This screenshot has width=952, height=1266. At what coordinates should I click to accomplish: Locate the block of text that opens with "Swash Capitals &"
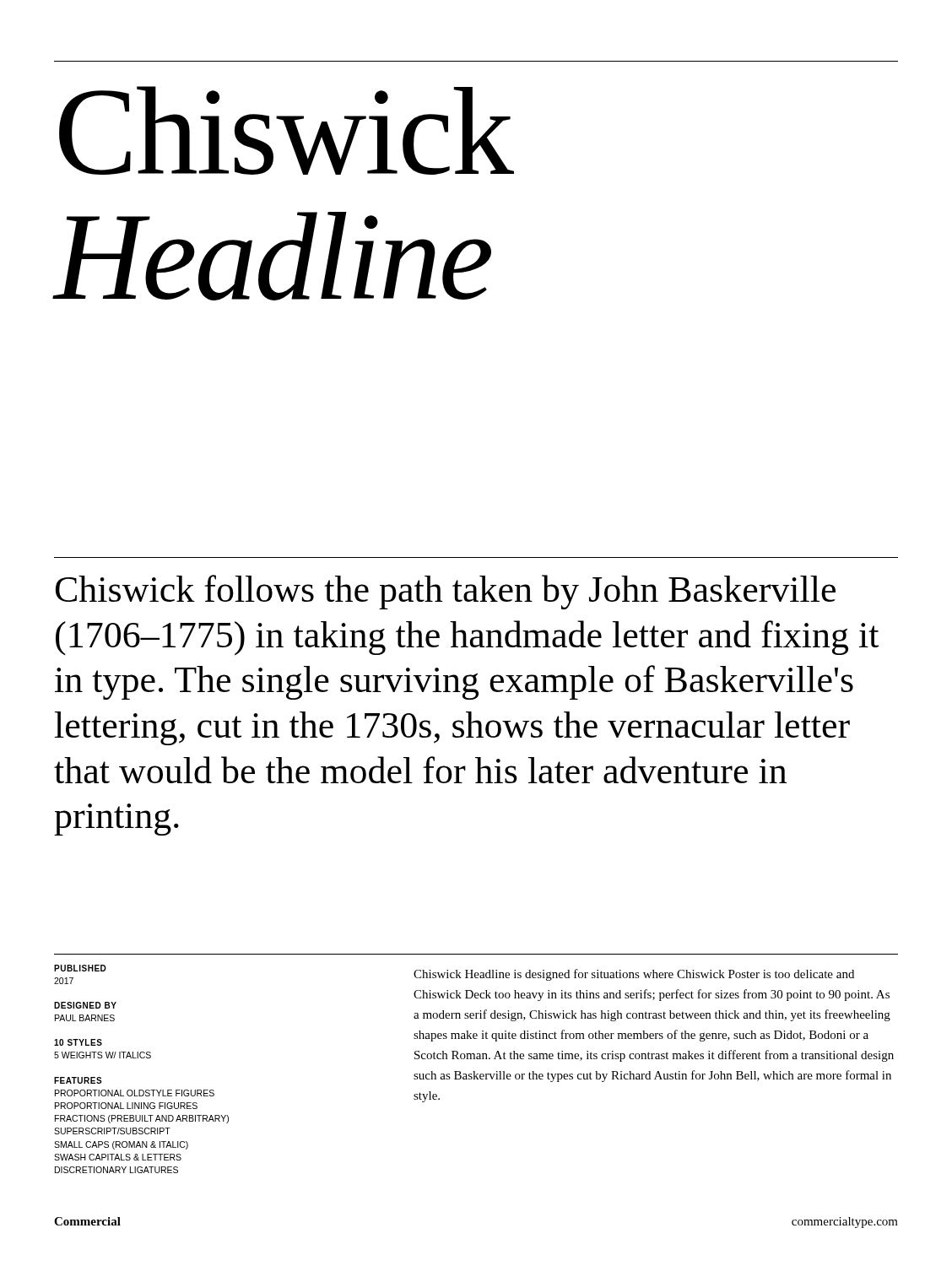coord(118,1157)
